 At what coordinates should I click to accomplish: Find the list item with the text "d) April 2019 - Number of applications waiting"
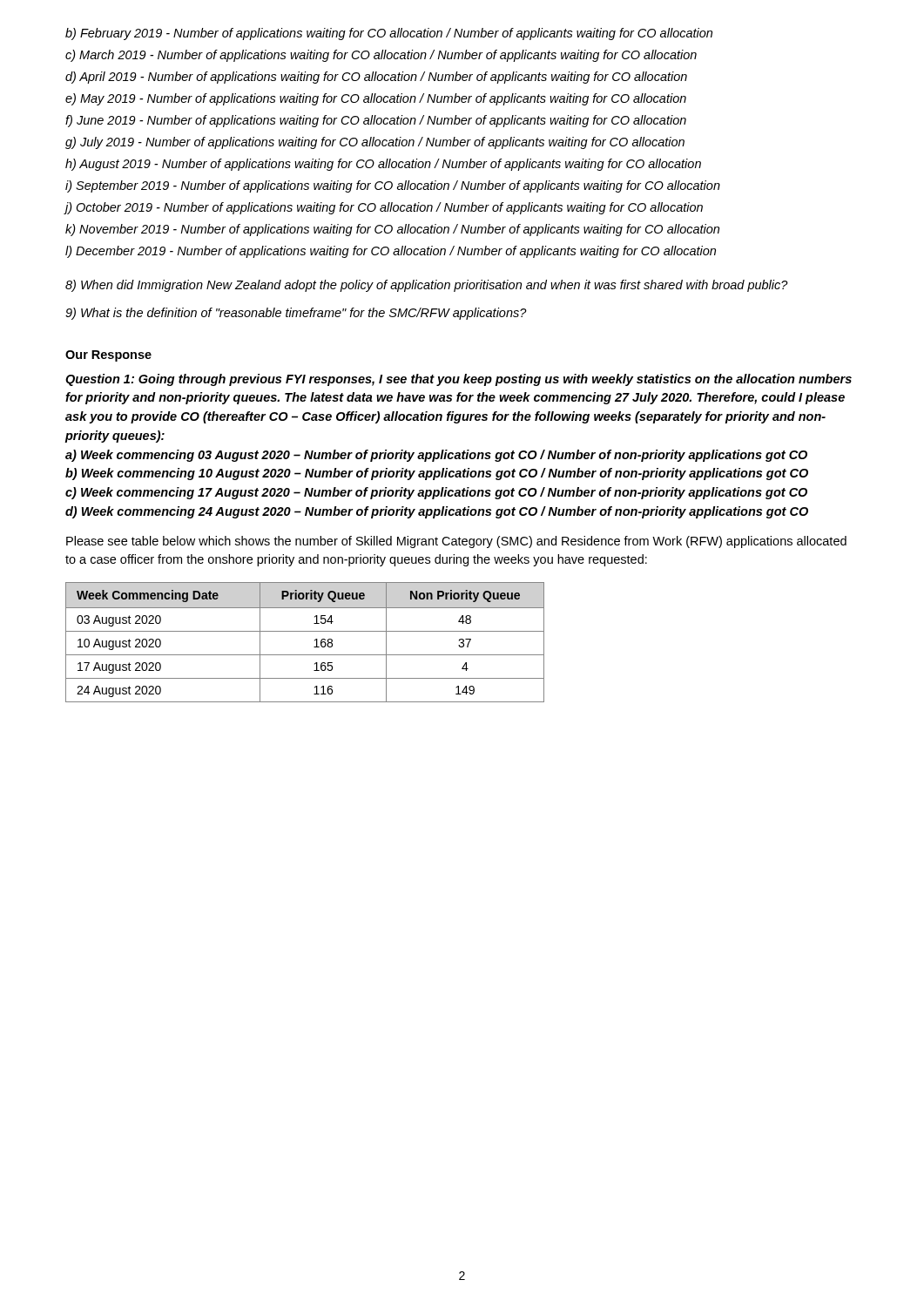click(376, 77)
